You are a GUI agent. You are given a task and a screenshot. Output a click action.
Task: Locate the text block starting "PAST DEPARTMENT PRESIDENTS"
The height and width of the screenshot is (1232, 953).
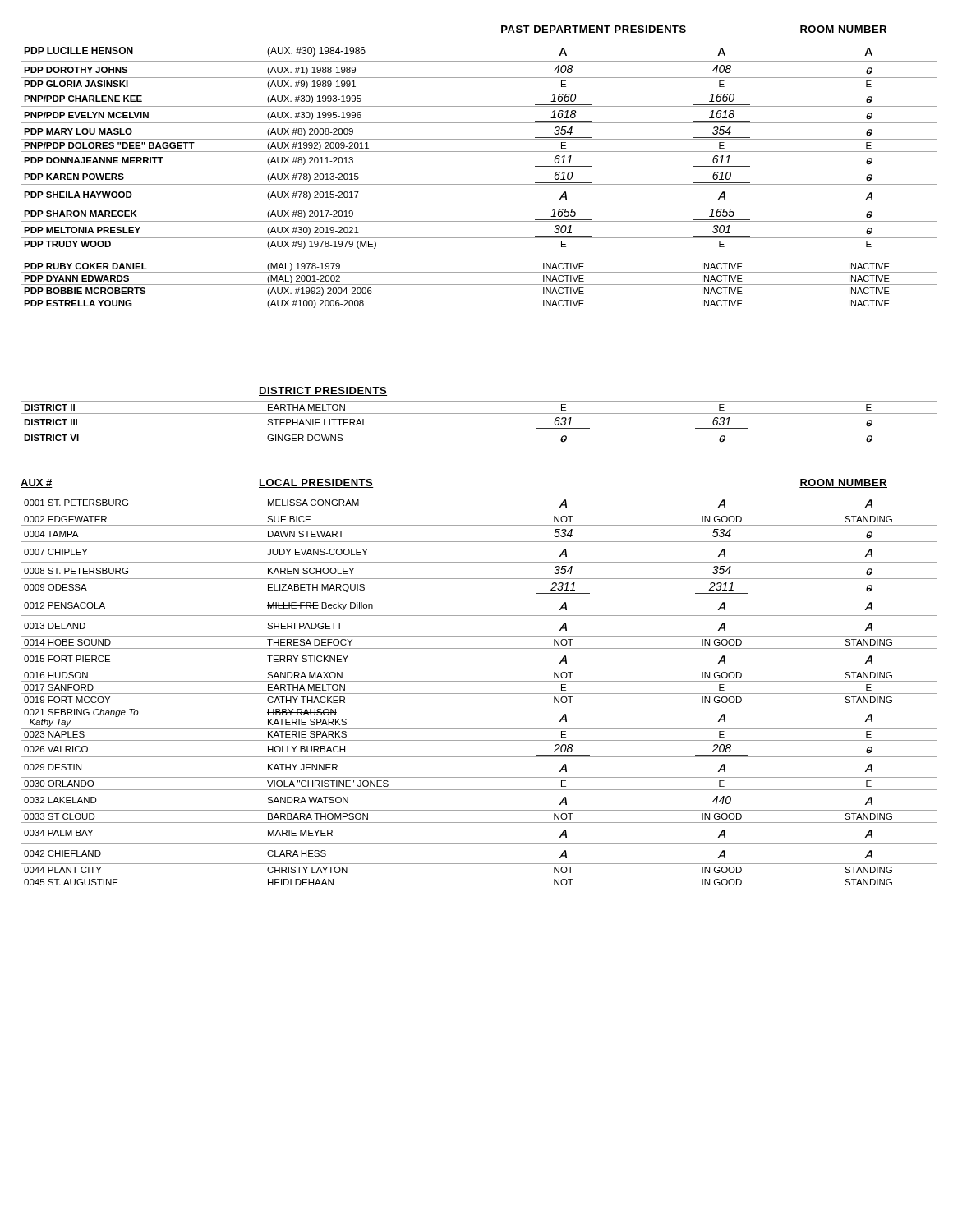[x=594, y=29]
